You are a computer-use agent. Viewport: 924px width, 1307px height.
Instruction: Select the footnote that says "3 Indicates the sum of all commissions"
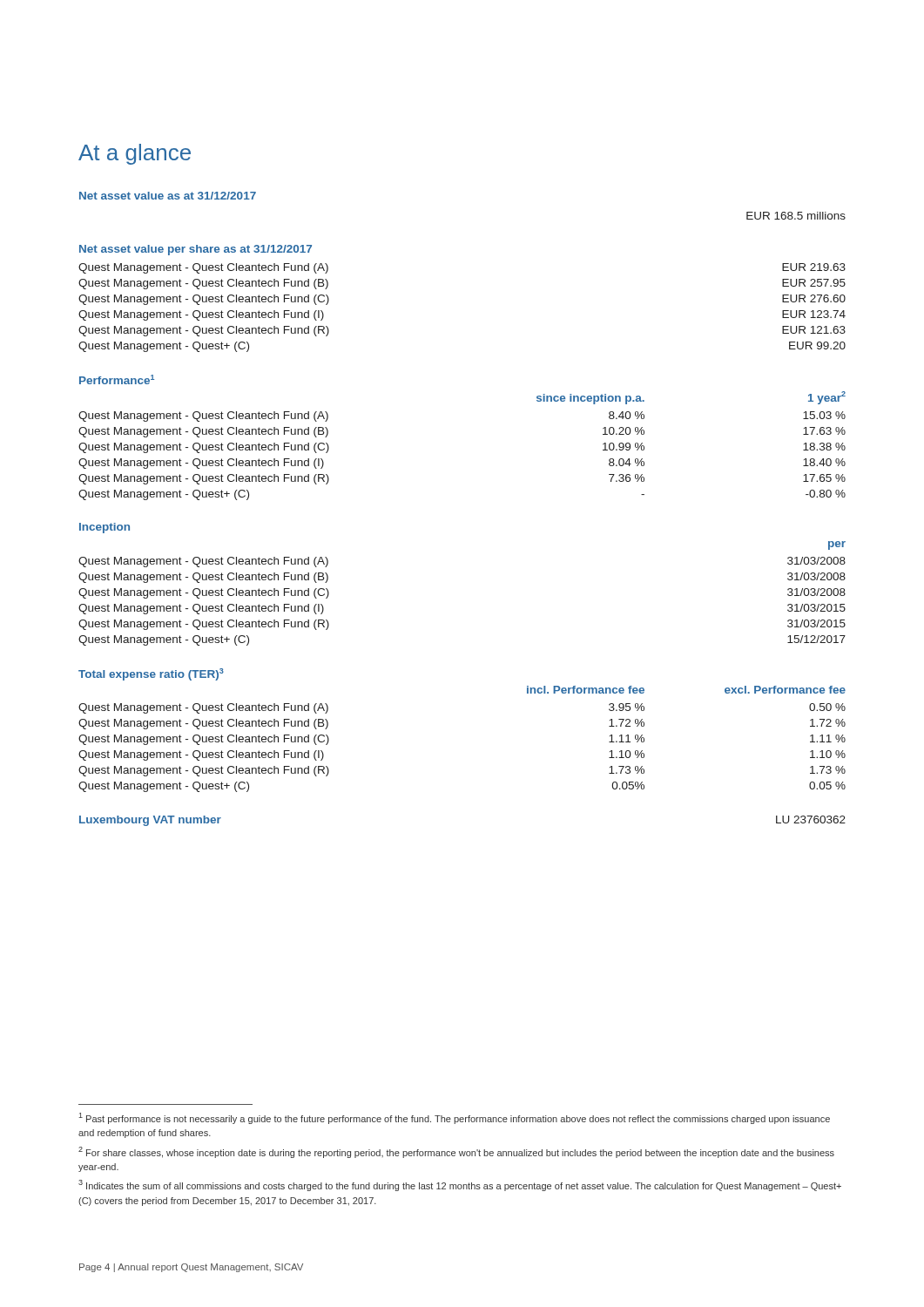(x=460, y=1192)
